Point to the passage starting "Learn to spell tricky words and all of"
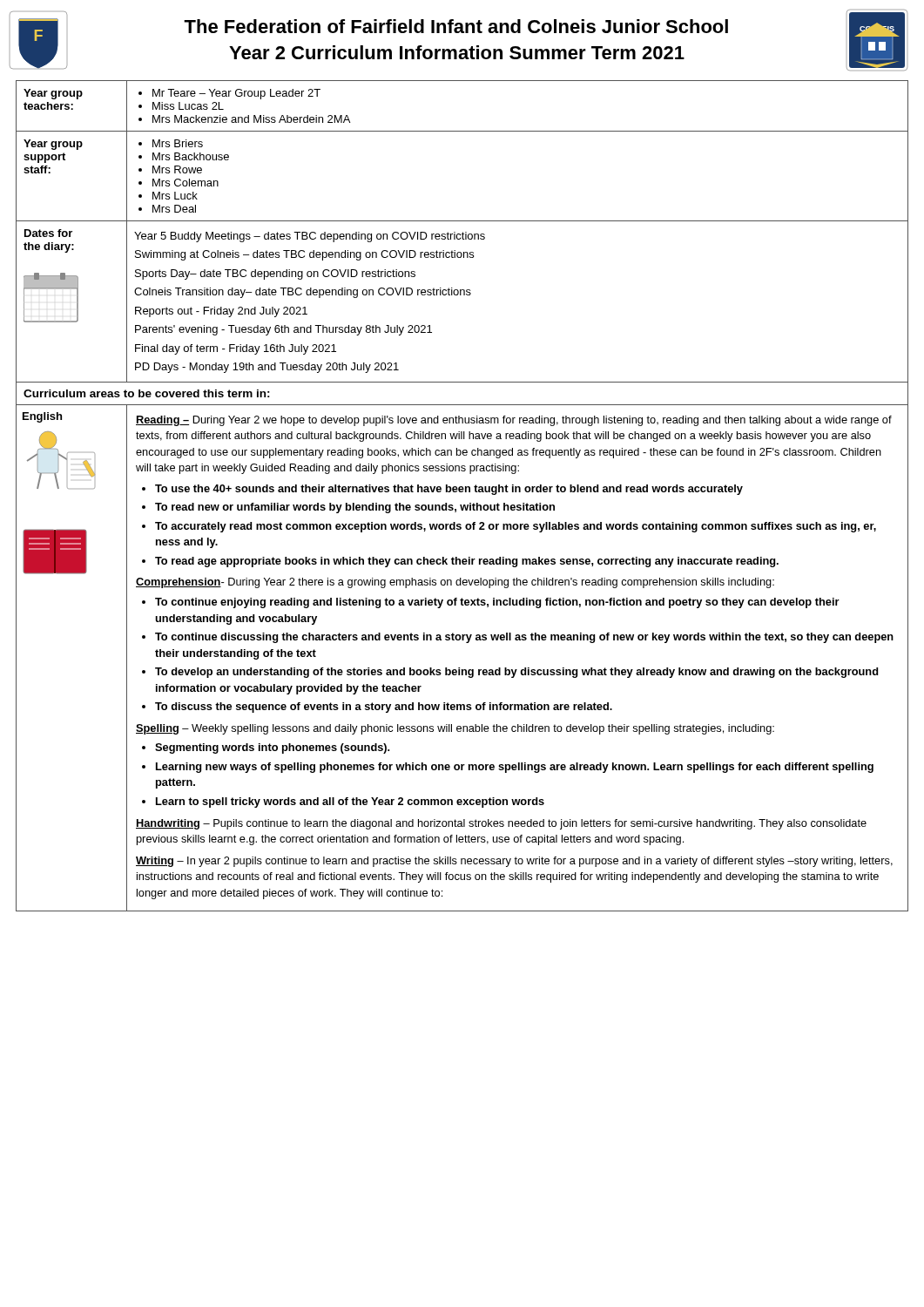This screenshot has width=924, height=1307. click(350, 801)
